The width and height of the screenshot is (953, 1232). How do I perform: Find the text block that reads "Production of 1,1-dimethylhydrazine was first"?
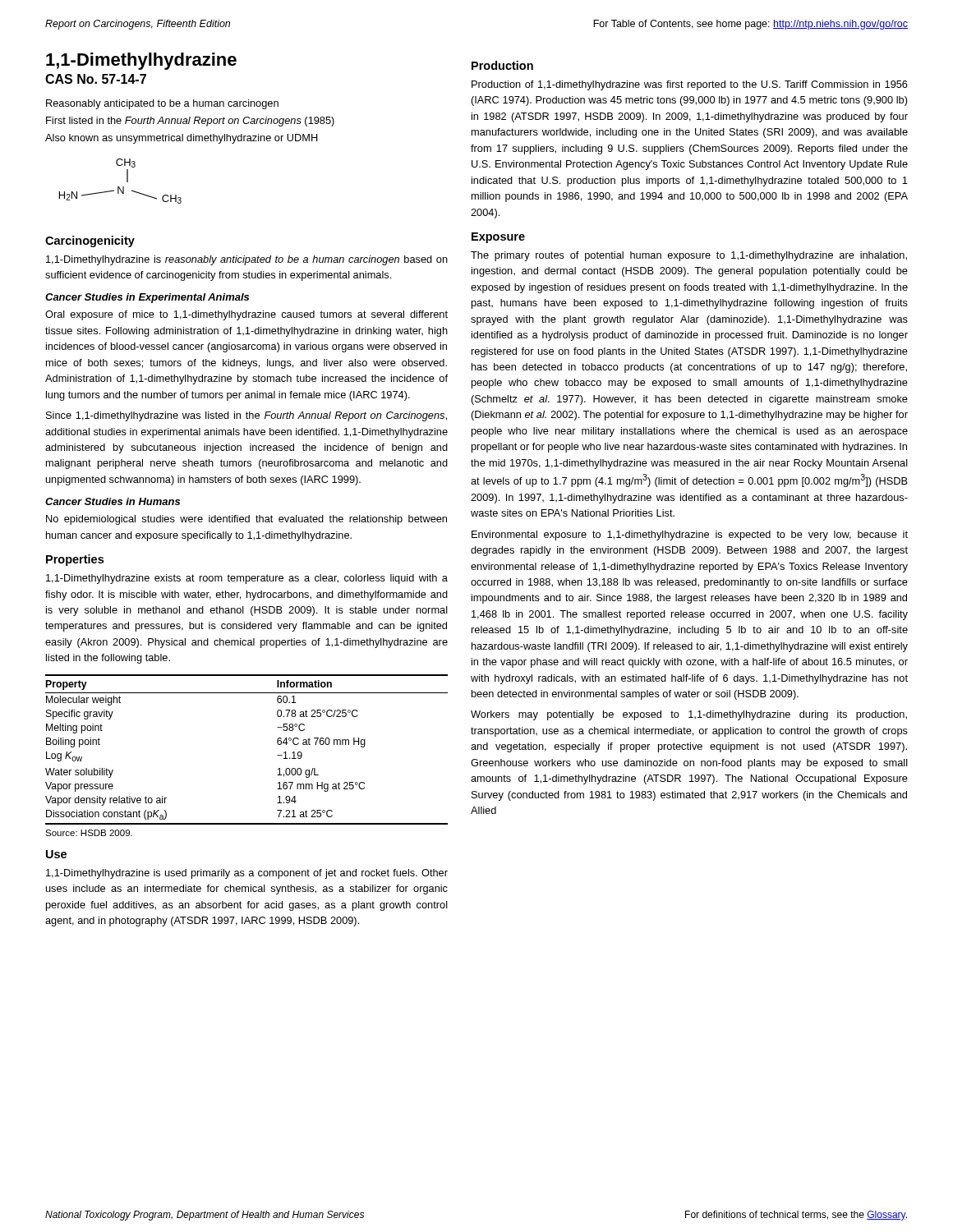coord(689,148)
